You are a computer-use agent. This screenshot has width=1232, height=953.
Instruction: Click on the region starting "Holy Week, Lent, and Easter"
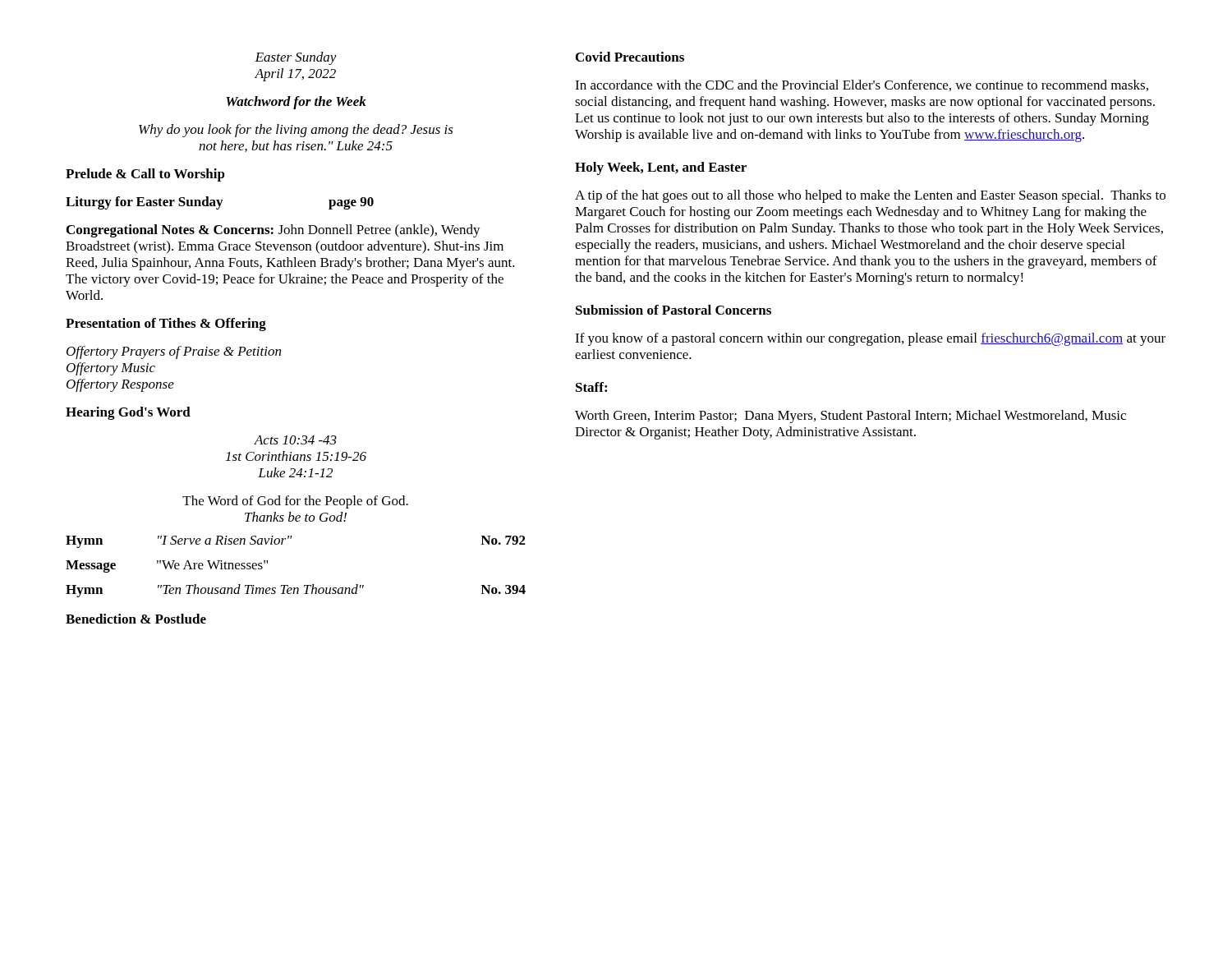point(661,167)
